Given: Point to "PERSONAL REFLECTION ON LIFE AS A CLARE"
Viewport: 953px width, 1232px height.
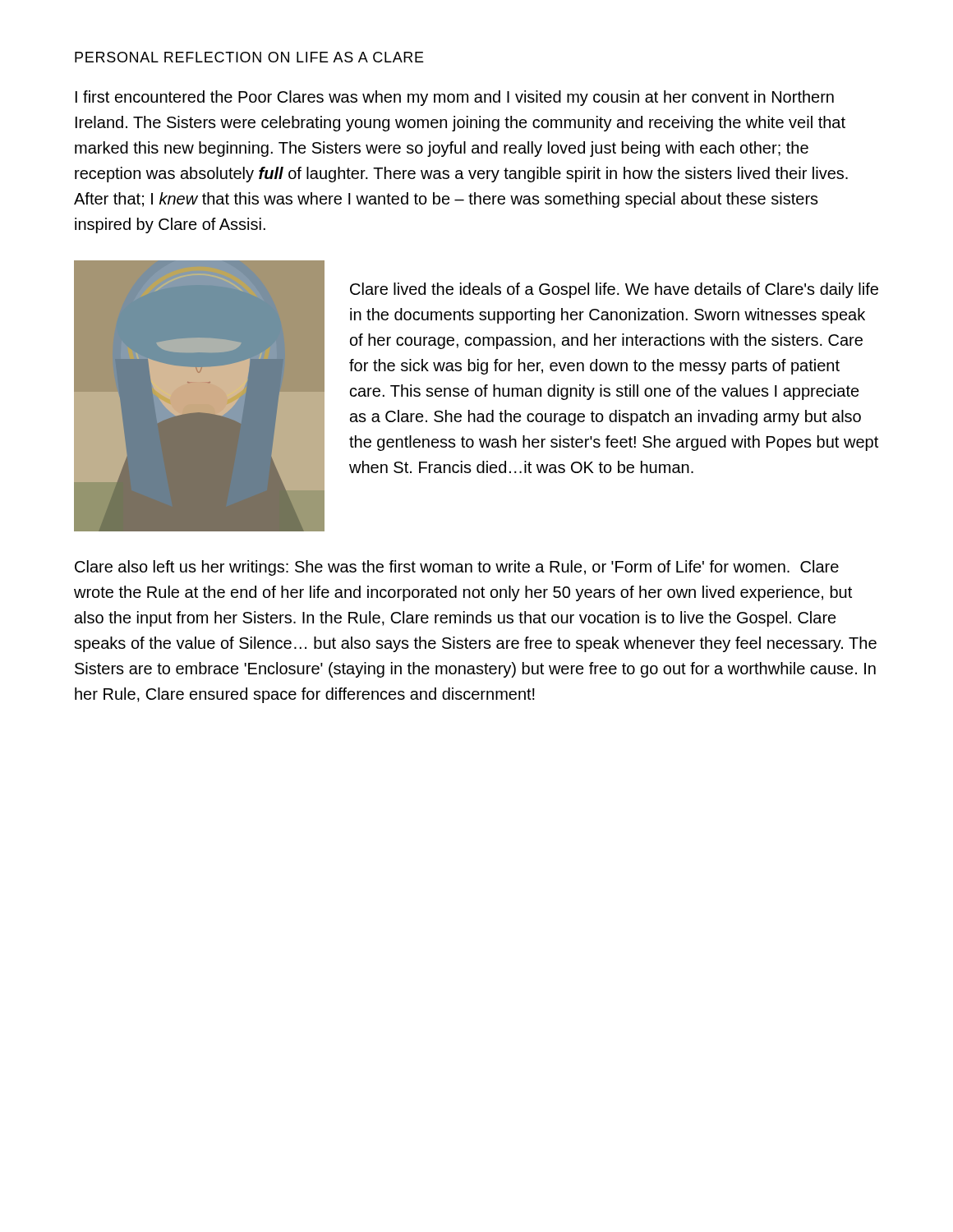Looking at the screenshot, I should 249,57.
